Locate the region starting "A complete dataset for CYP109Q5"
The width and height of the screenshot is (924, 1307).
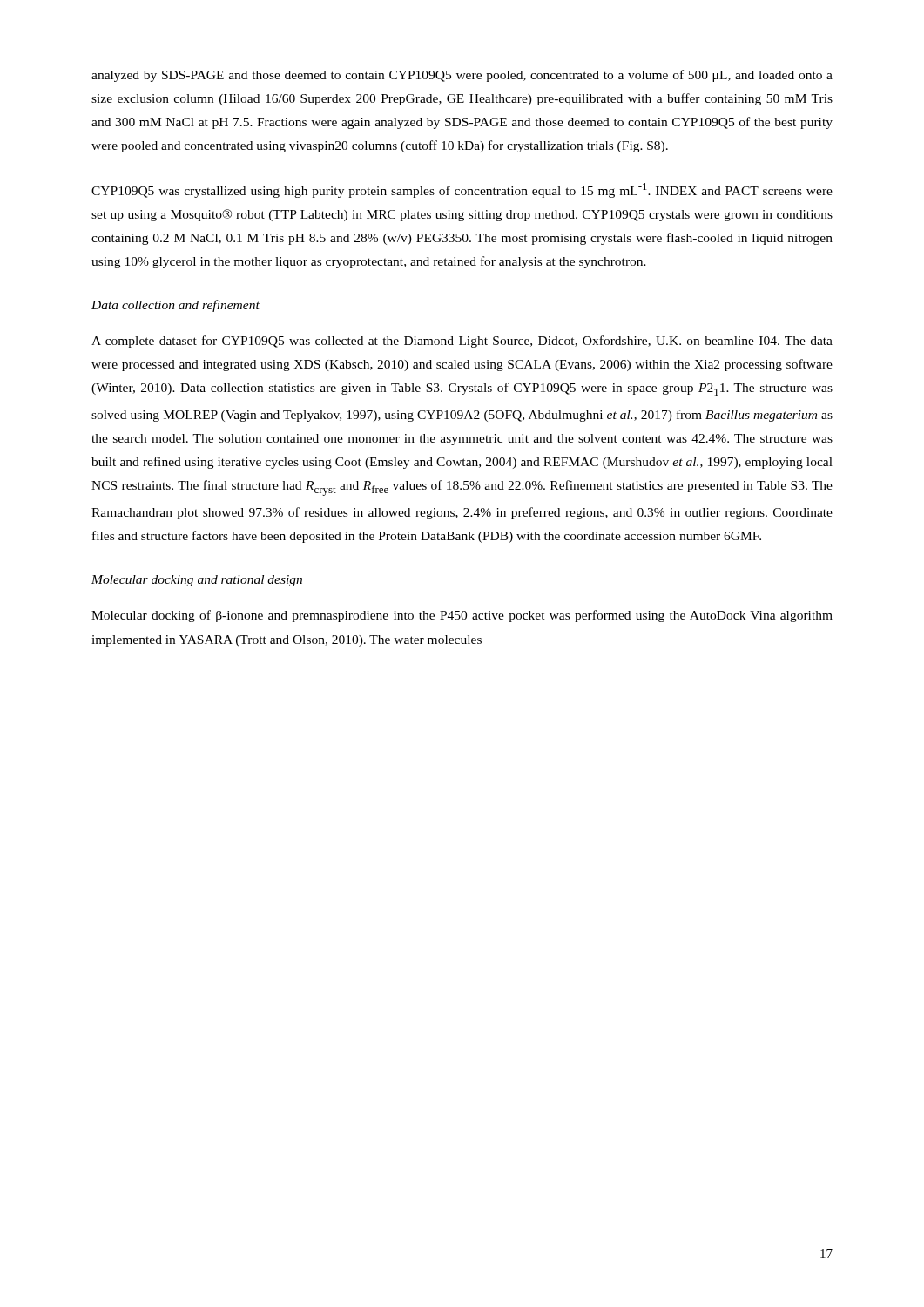[x=462, y=438]
